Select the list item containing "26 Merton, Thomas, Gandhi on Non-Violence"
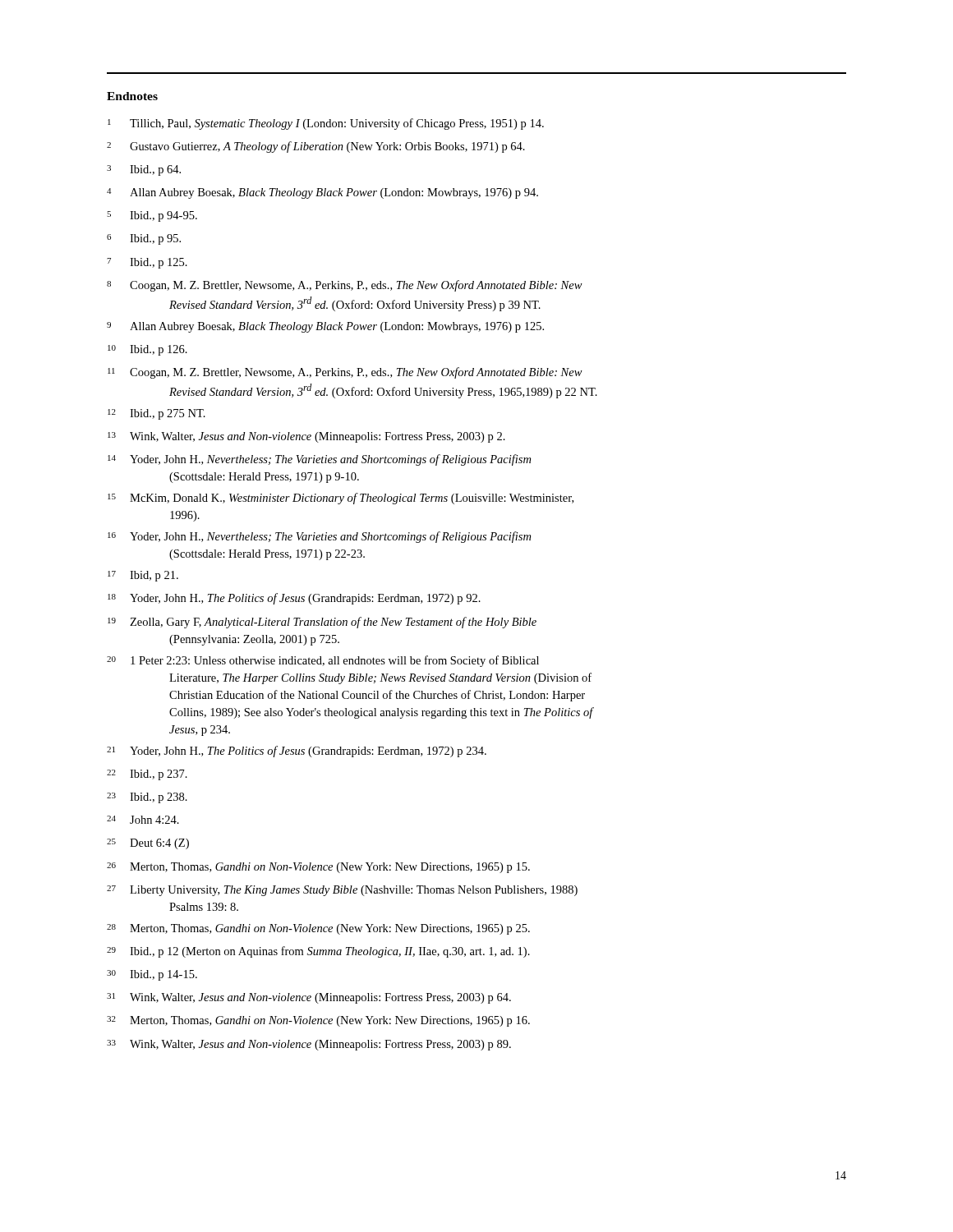953x1232 pixels. [476, 867]
